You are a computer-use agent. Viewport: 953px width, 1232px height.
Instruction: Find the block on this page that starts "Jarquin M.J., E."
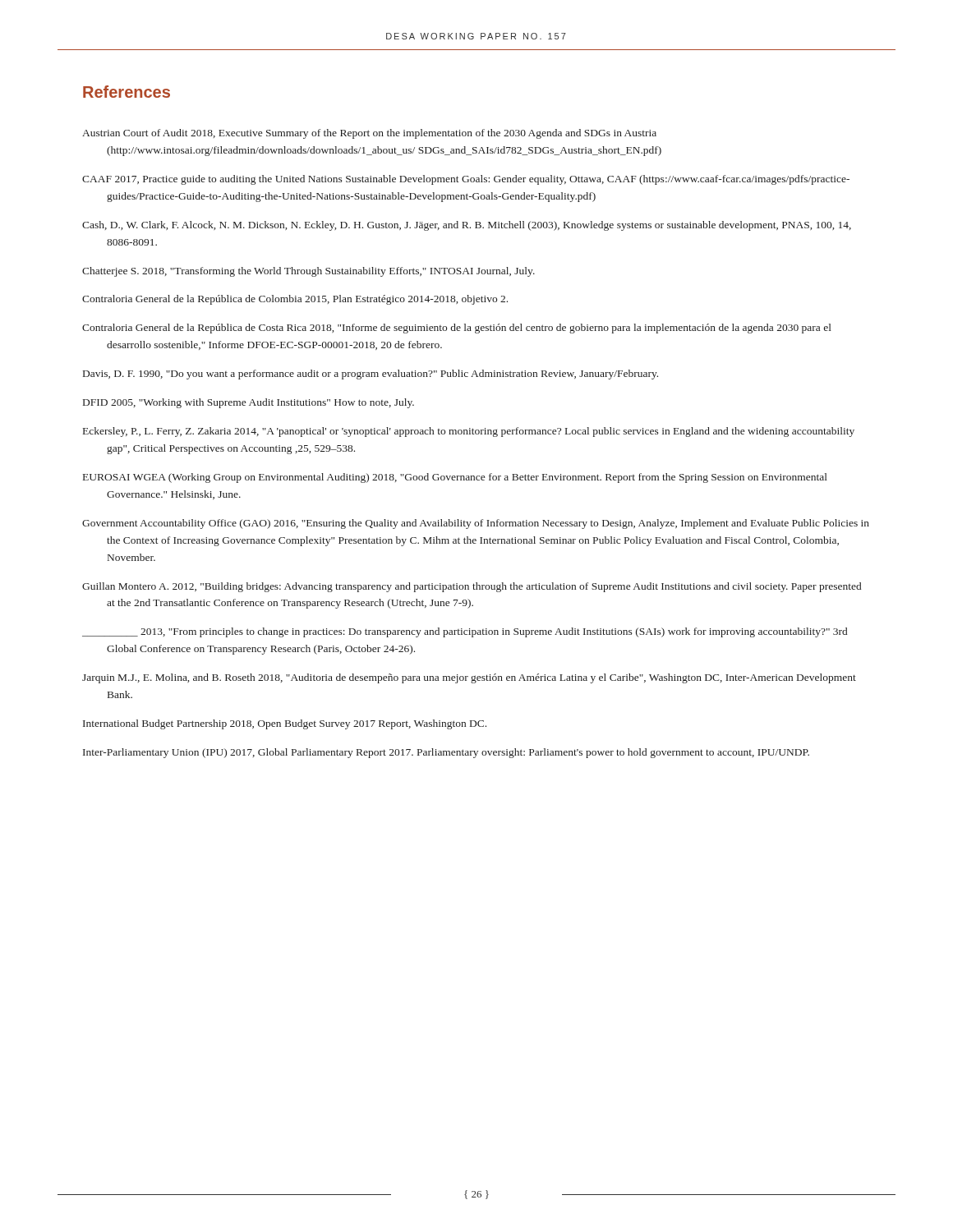pyautogui.click(x=469, y=686)
